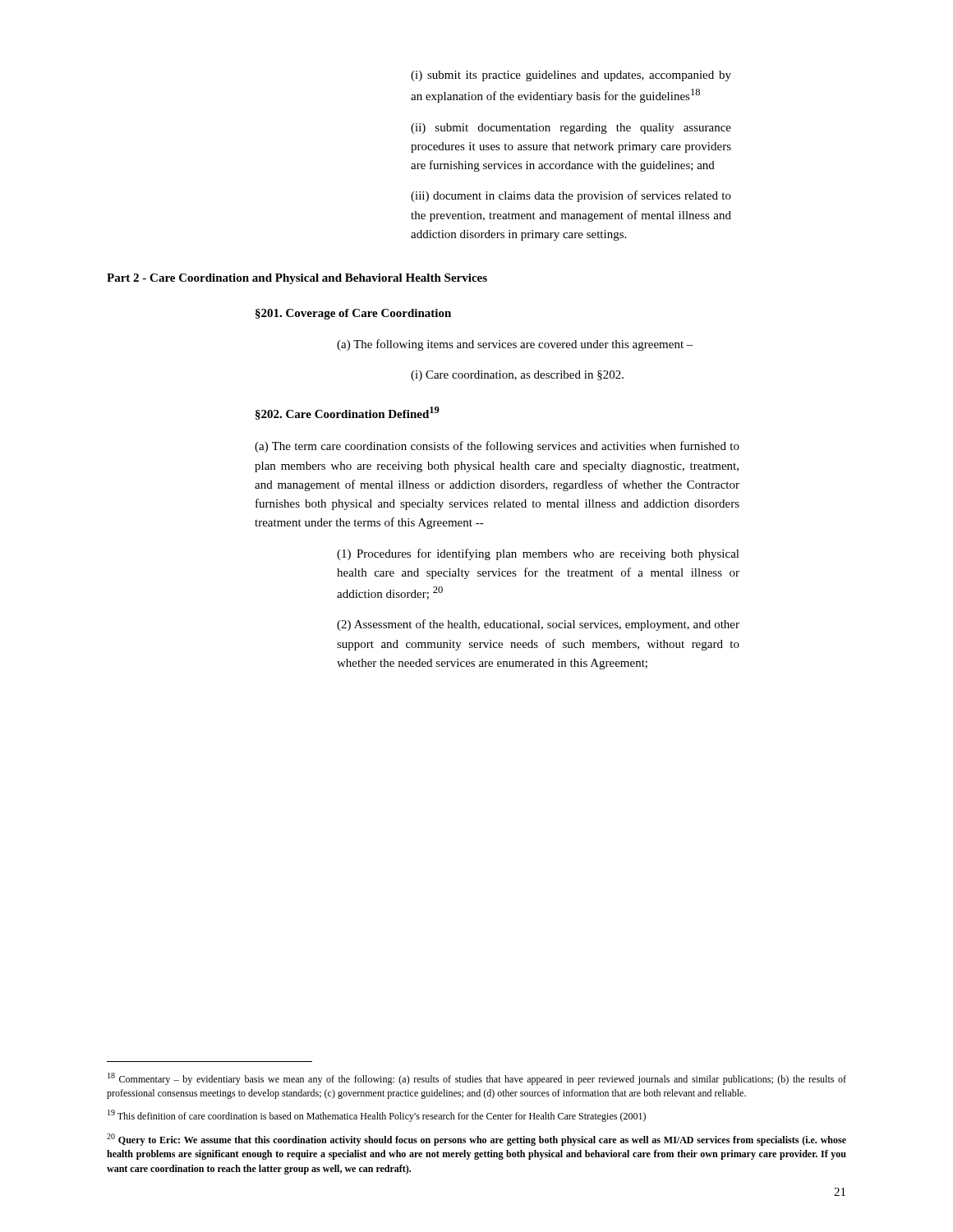
Task: Click on the passage starting "(i) submit its practice guidelines and updates, accompanied"
Action: (x=571, y=86)
